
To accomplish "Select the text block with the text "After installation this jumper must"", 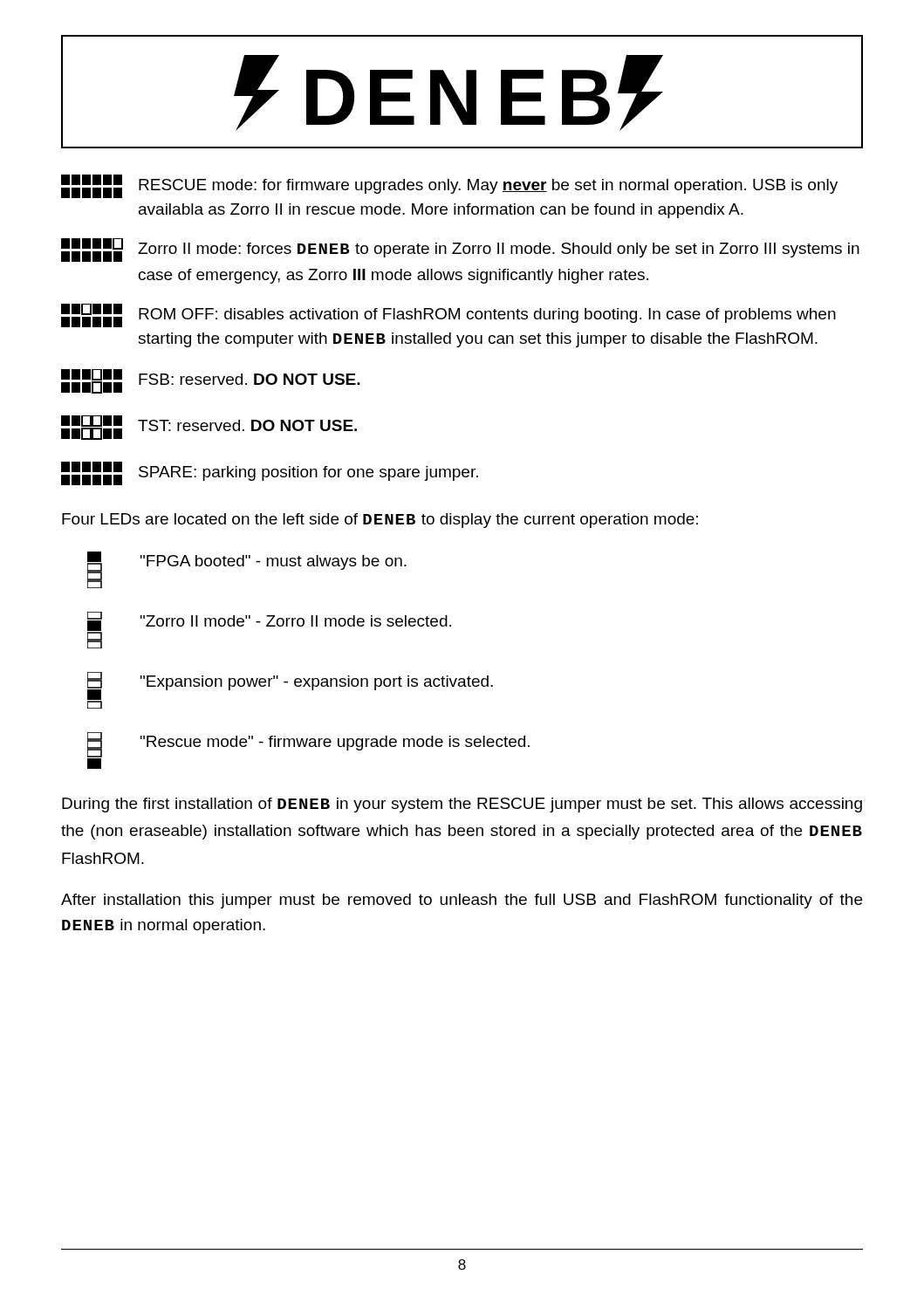I will tap(462, 913).
